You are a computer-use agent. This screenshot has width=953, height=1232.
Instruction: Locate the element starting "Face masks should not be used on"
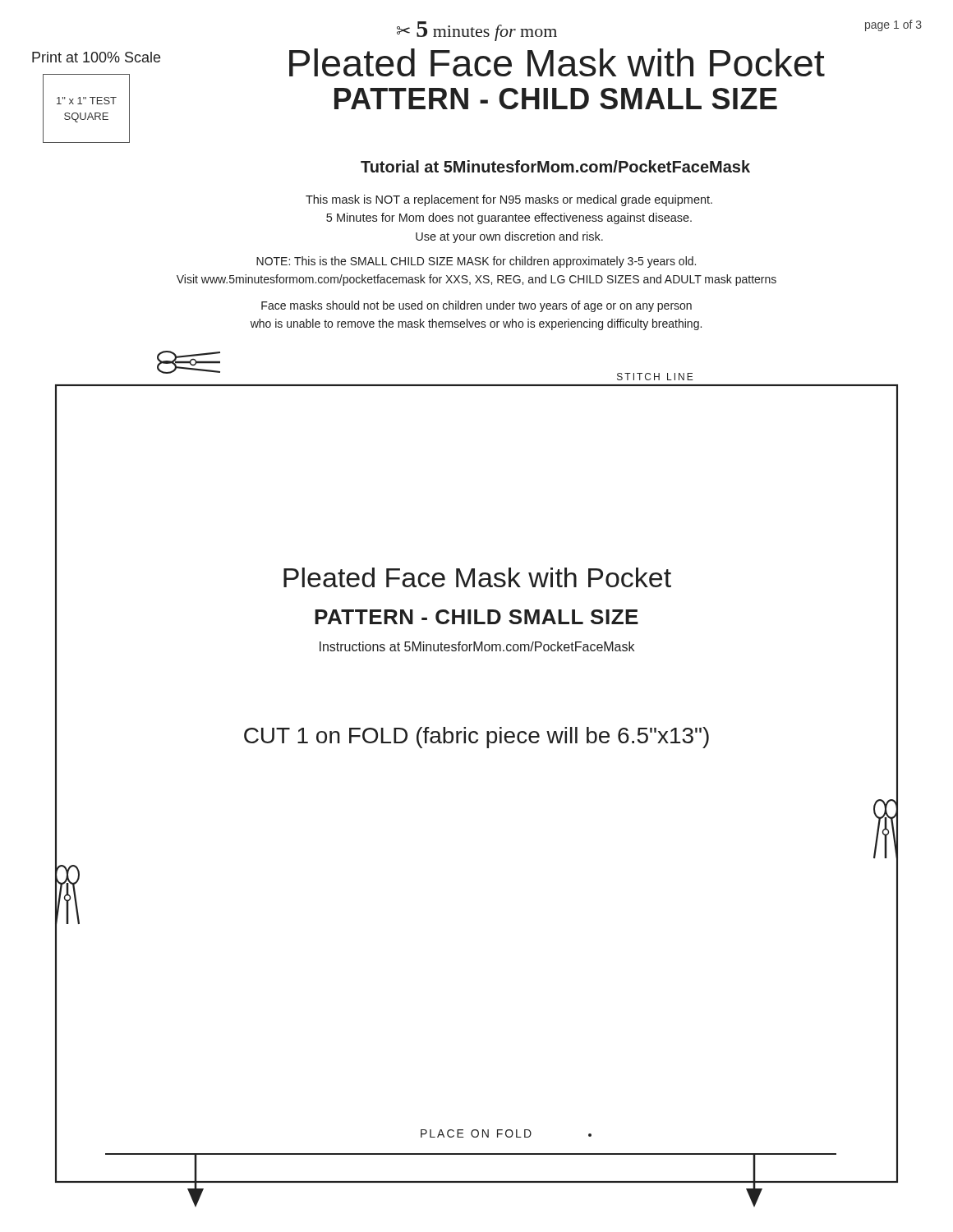click(476, 314)
